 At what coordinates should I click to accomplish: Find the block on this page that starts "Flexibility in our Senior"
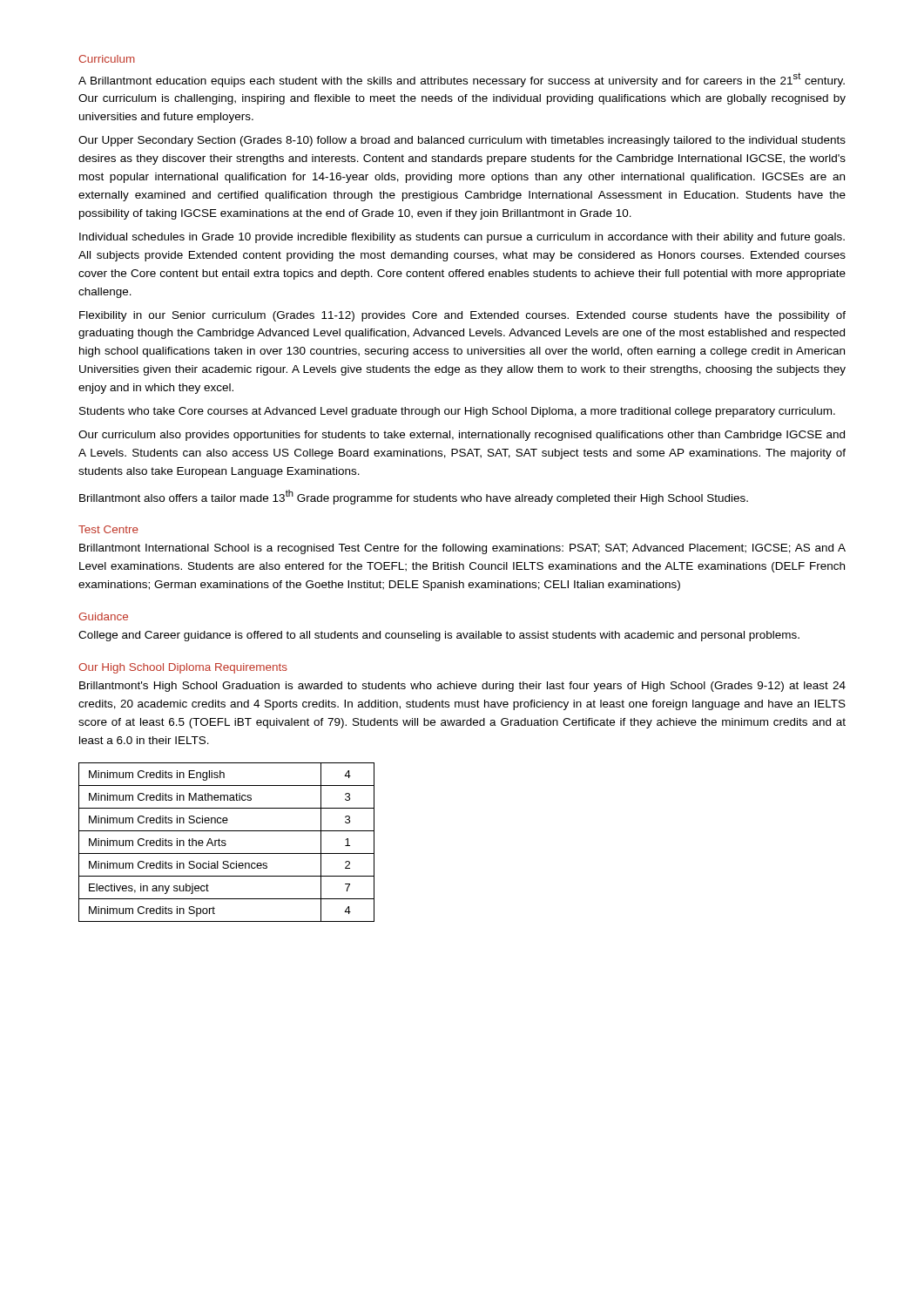[462, 351]
